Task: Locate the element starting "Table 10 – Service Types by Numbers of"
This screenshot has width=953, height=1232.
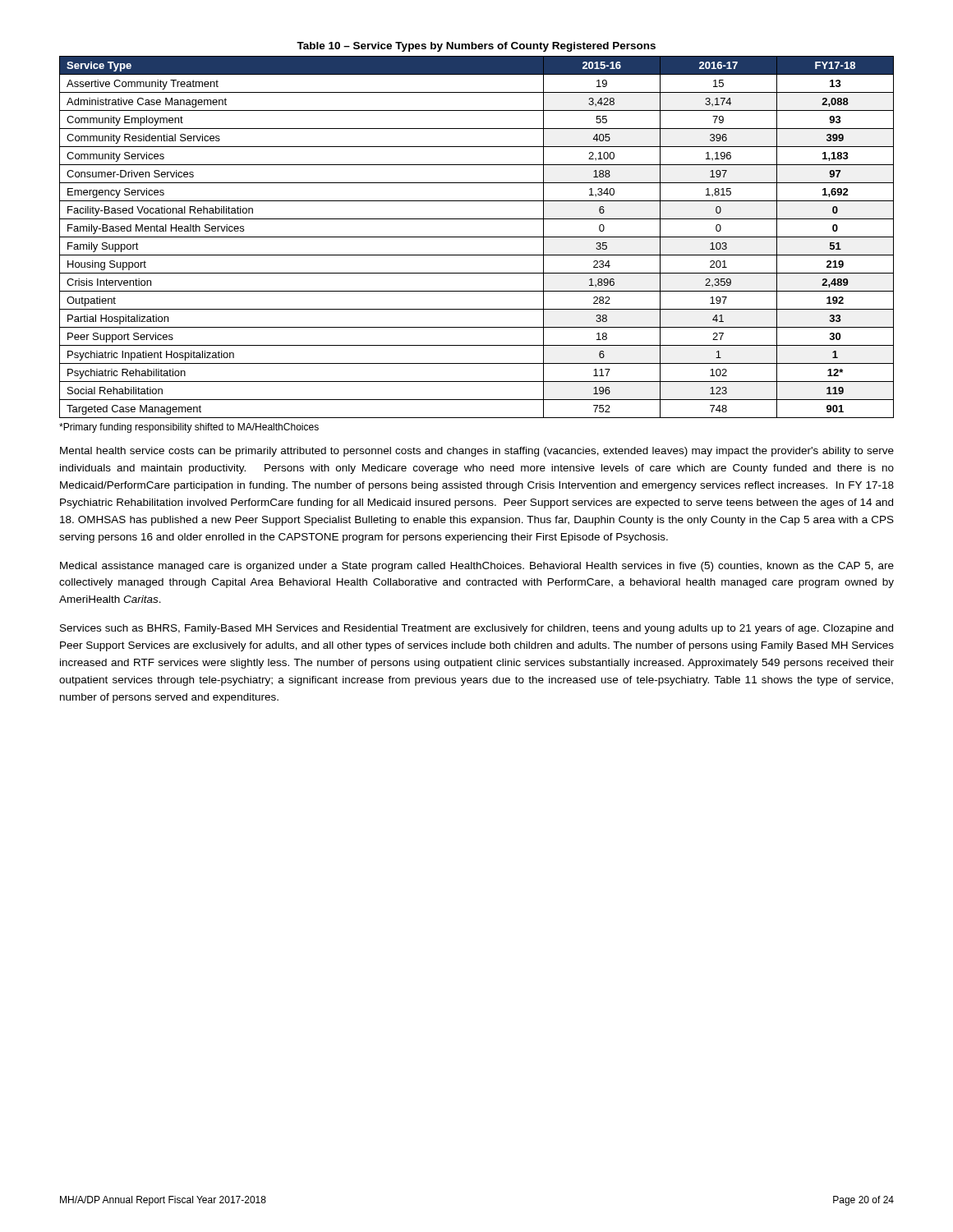Action: point(476,46)
